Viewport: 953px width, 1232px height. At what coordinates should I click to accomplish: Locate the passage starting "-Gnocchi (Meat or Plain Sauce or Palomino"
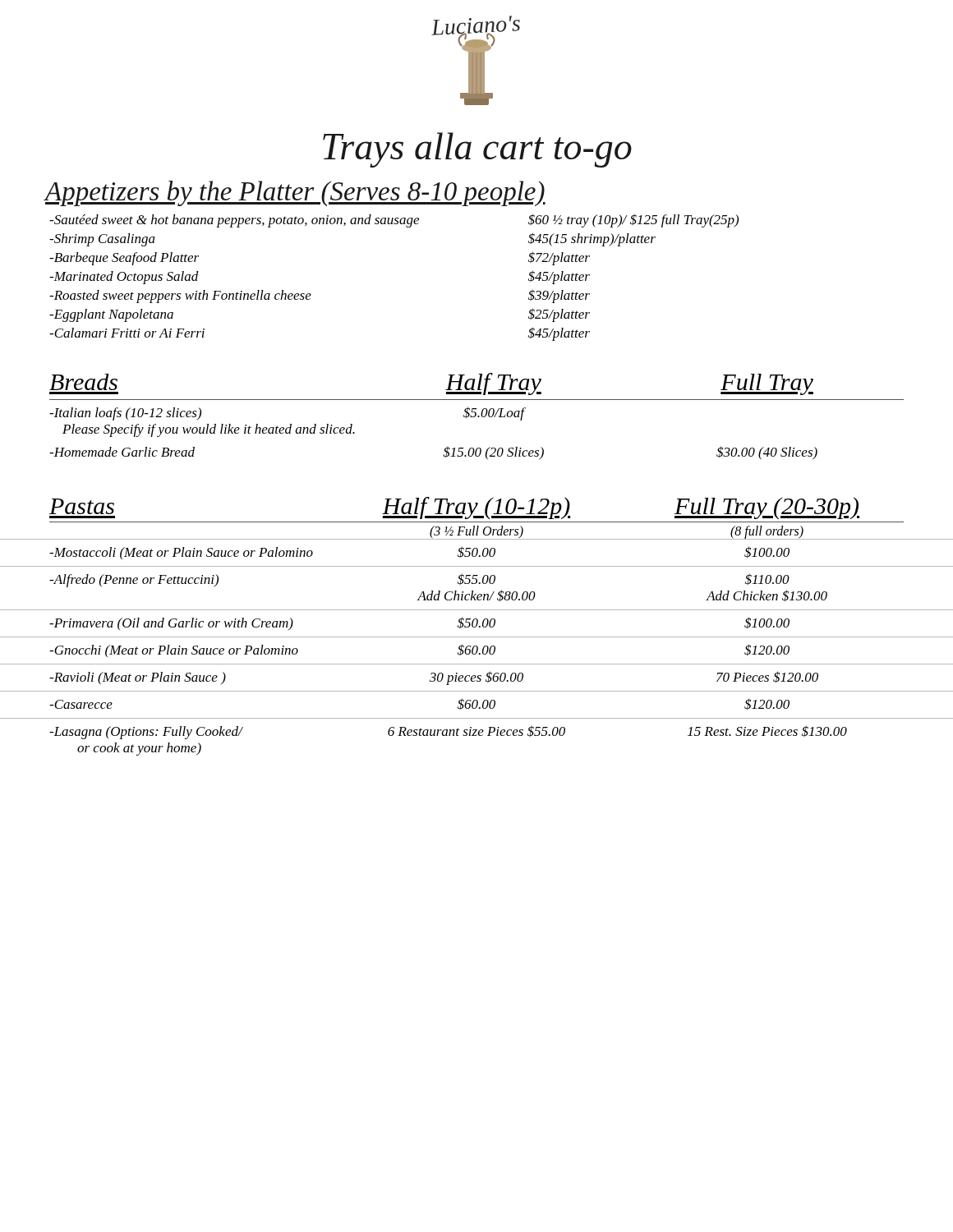[x=174, y=650]
